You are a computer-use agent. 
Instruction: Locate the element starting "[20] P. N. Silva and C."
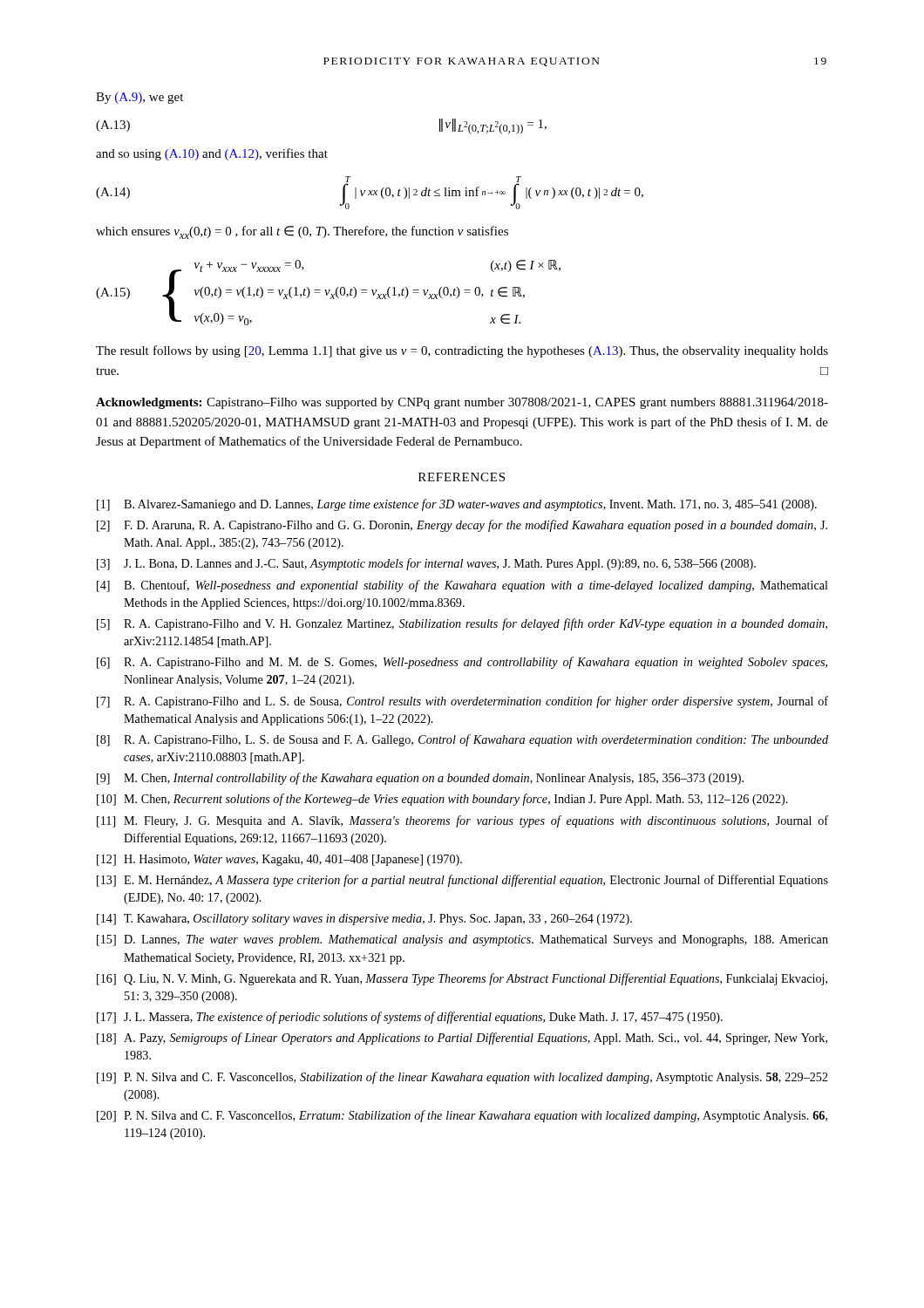(x=462, y=1124)
